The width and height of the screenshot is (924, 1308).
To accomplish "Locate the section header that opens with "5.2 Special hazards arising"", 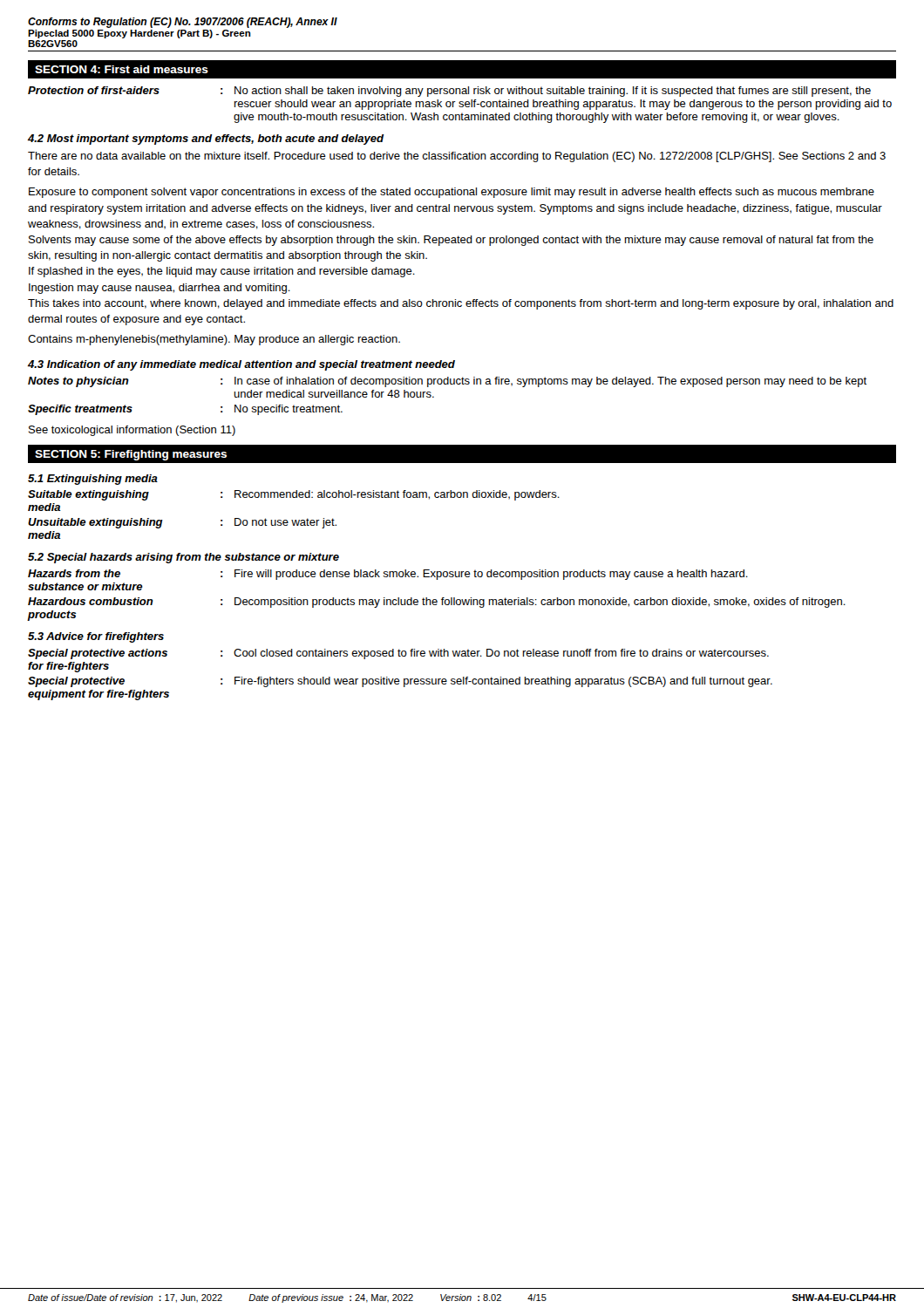I will click(x=183, y=557).
